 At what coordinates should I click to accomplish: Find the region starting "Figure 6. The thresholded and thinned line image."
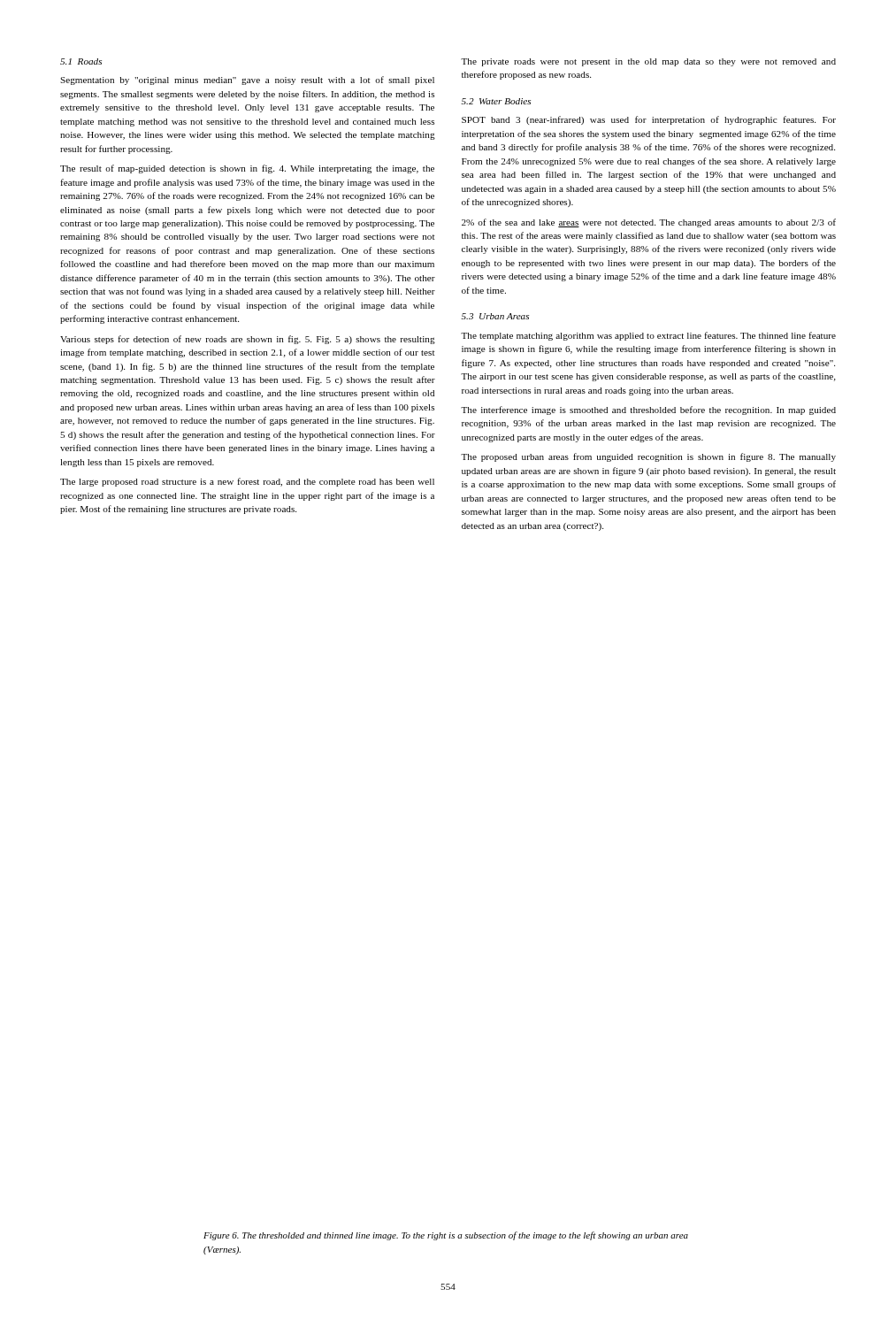coord(446,1242)
